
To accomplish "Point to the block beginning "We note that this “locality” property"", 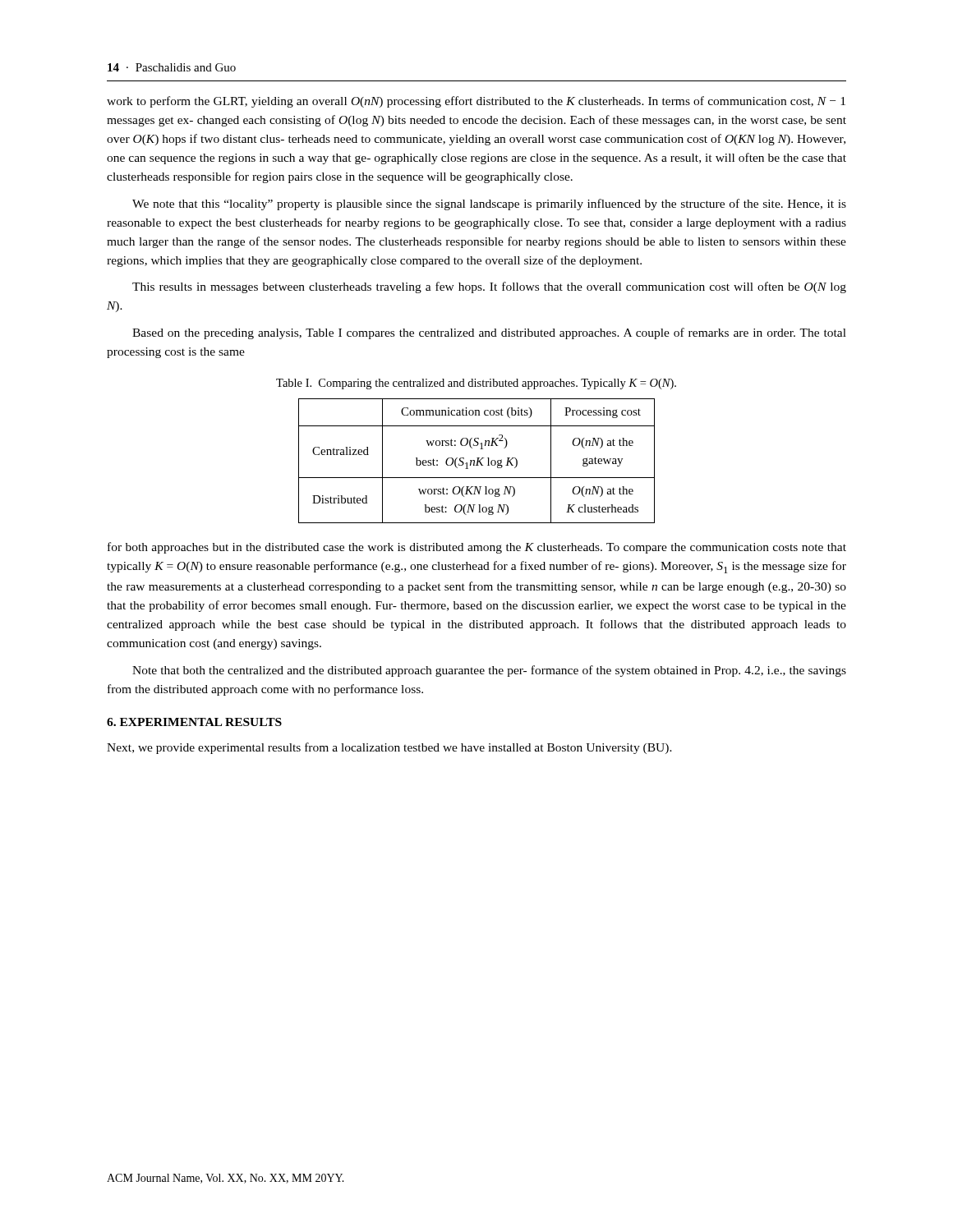I will [x=476, y=232].
